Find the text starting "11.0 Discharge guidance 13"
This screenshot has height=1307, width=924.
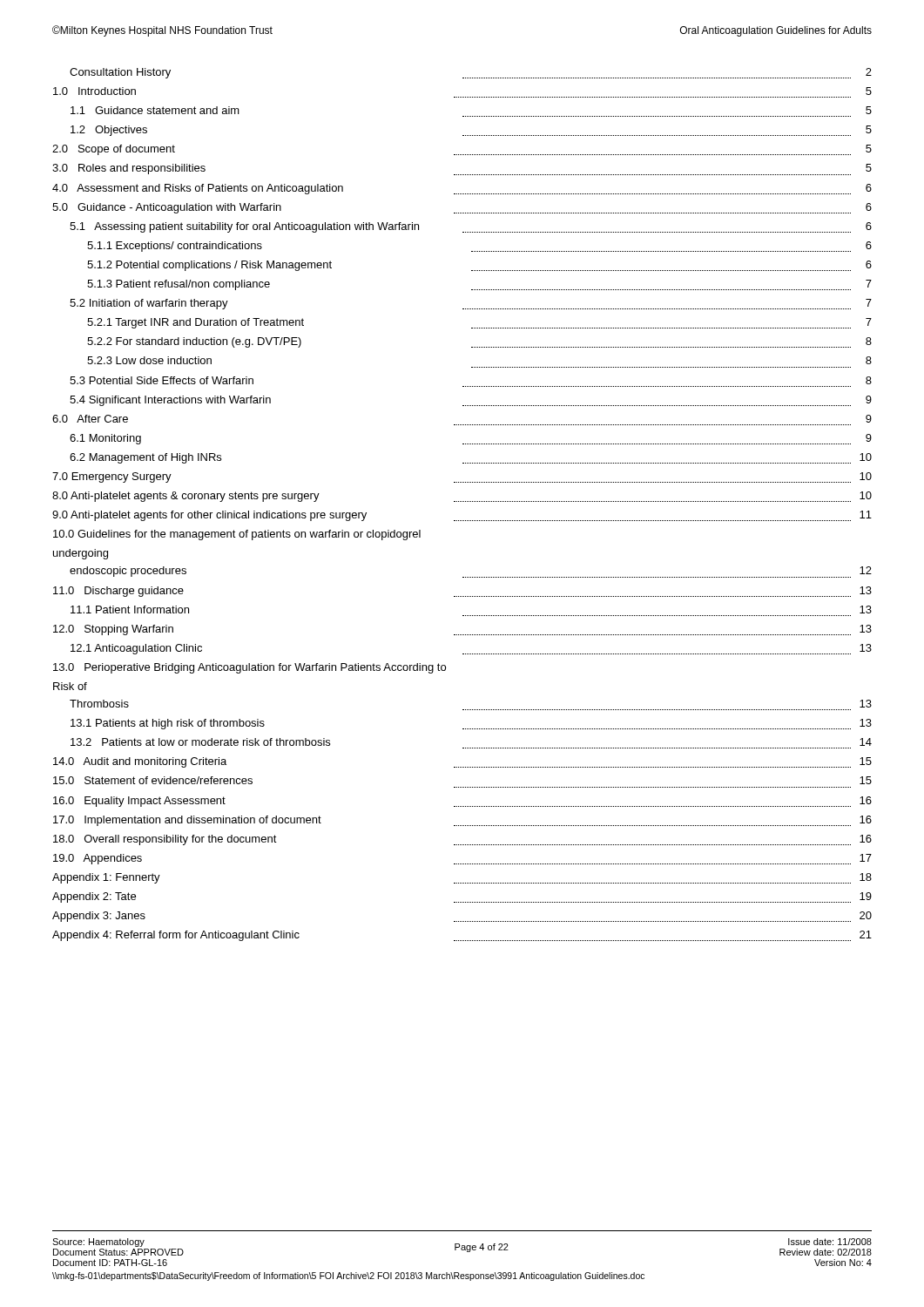462,590
